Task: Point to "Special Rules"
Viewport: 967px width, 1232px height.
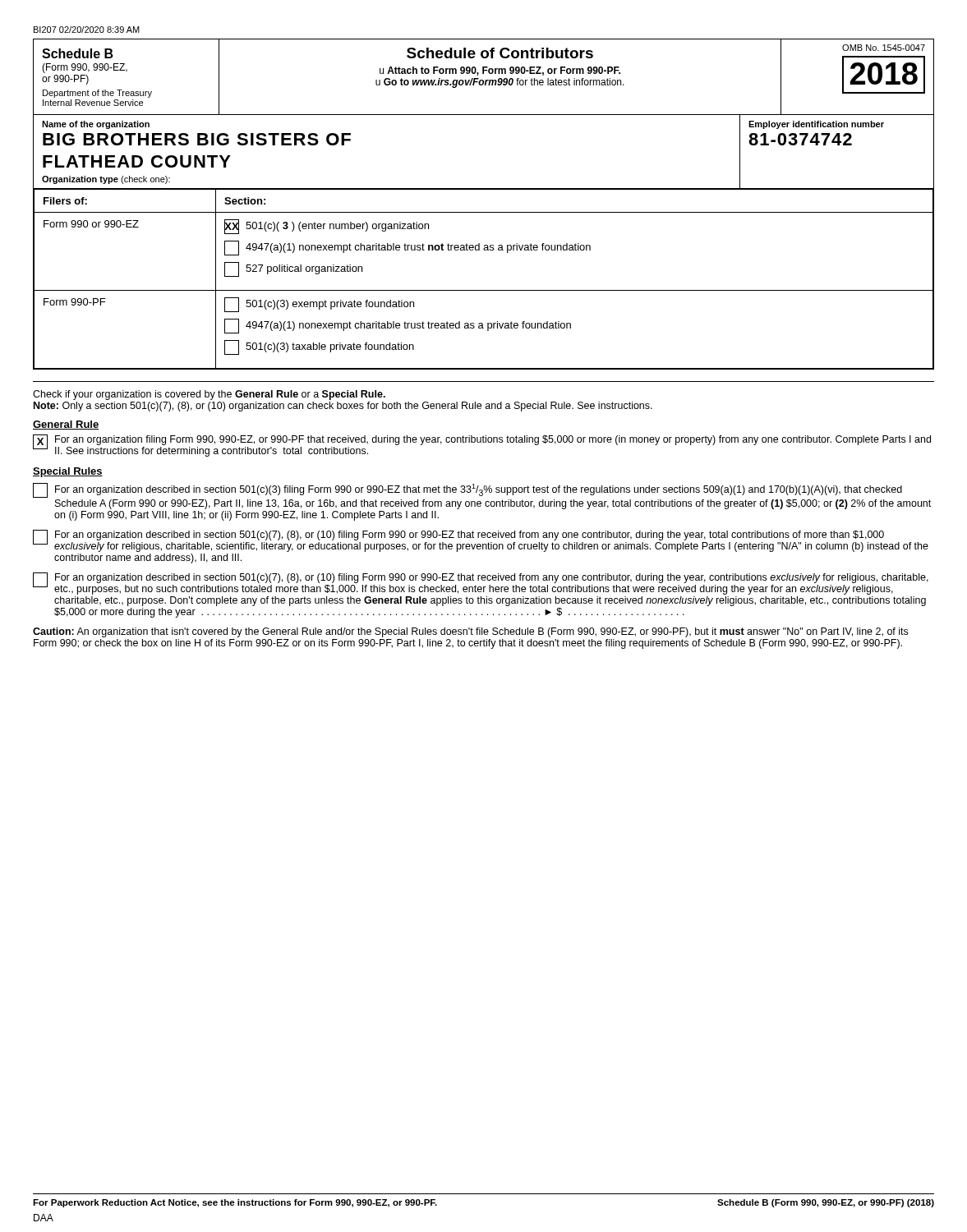Action: 68,471
